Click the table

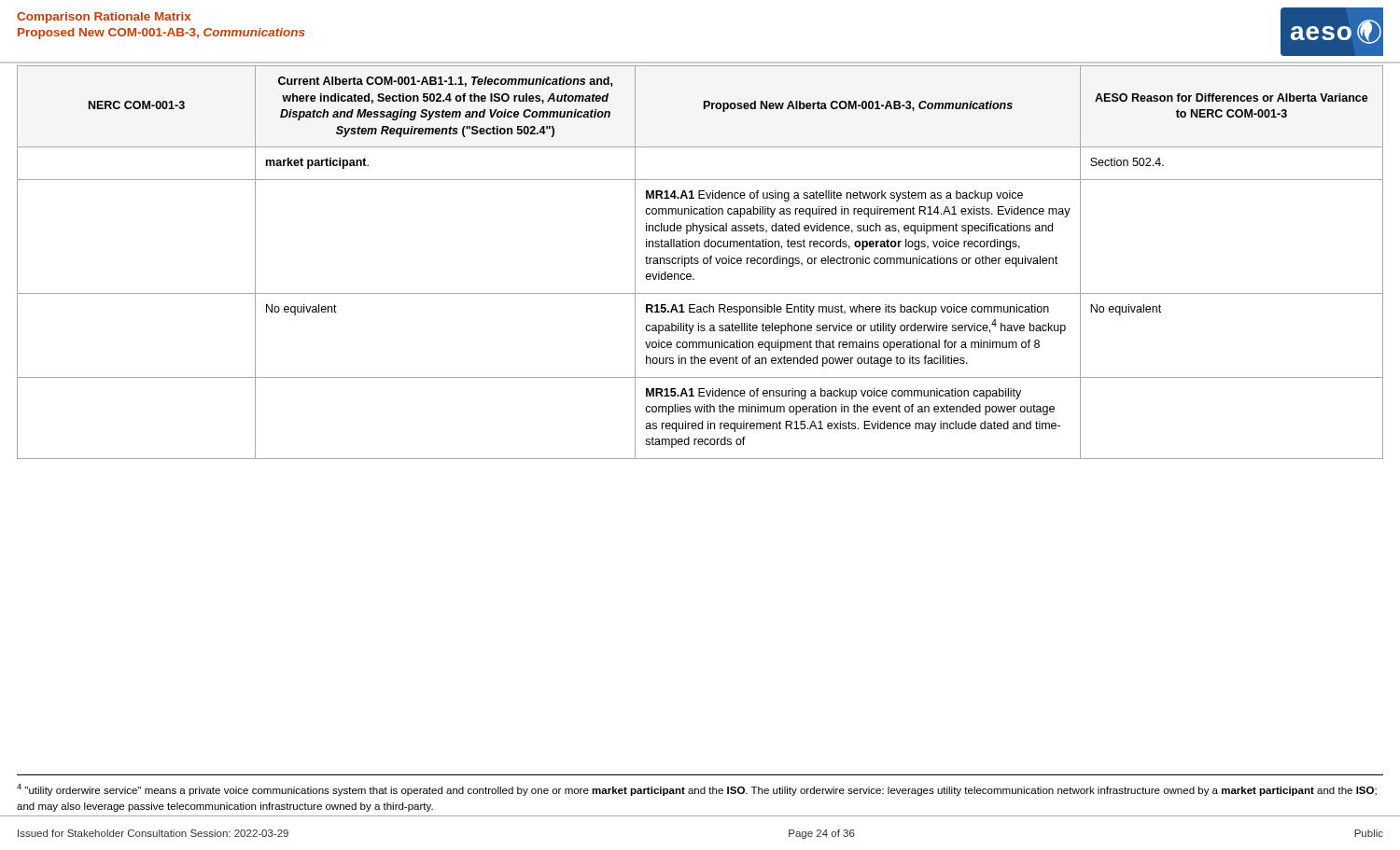tap(700, 397)
